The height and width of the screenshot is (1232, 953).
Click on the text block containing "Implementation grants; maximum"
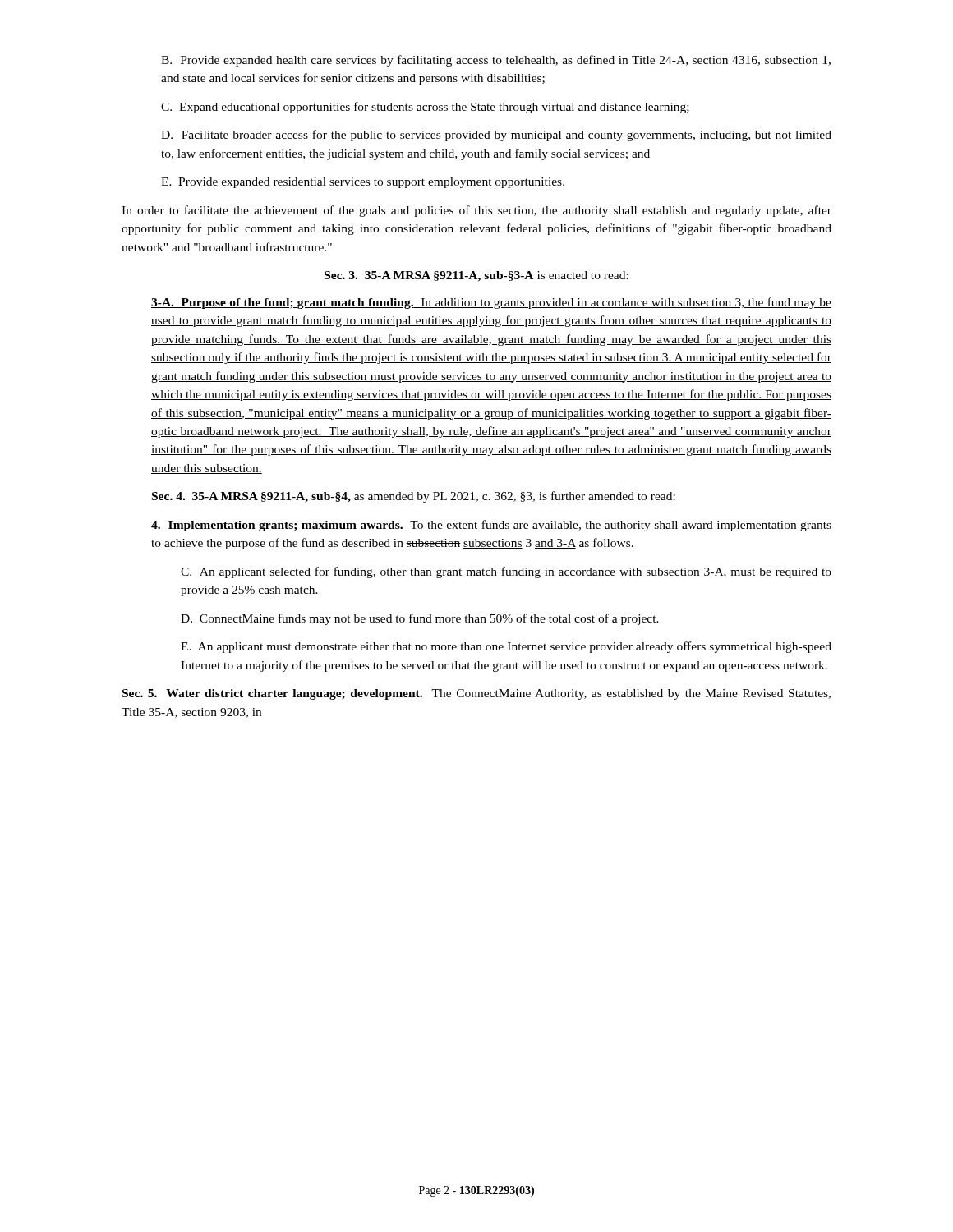(491, 534)
